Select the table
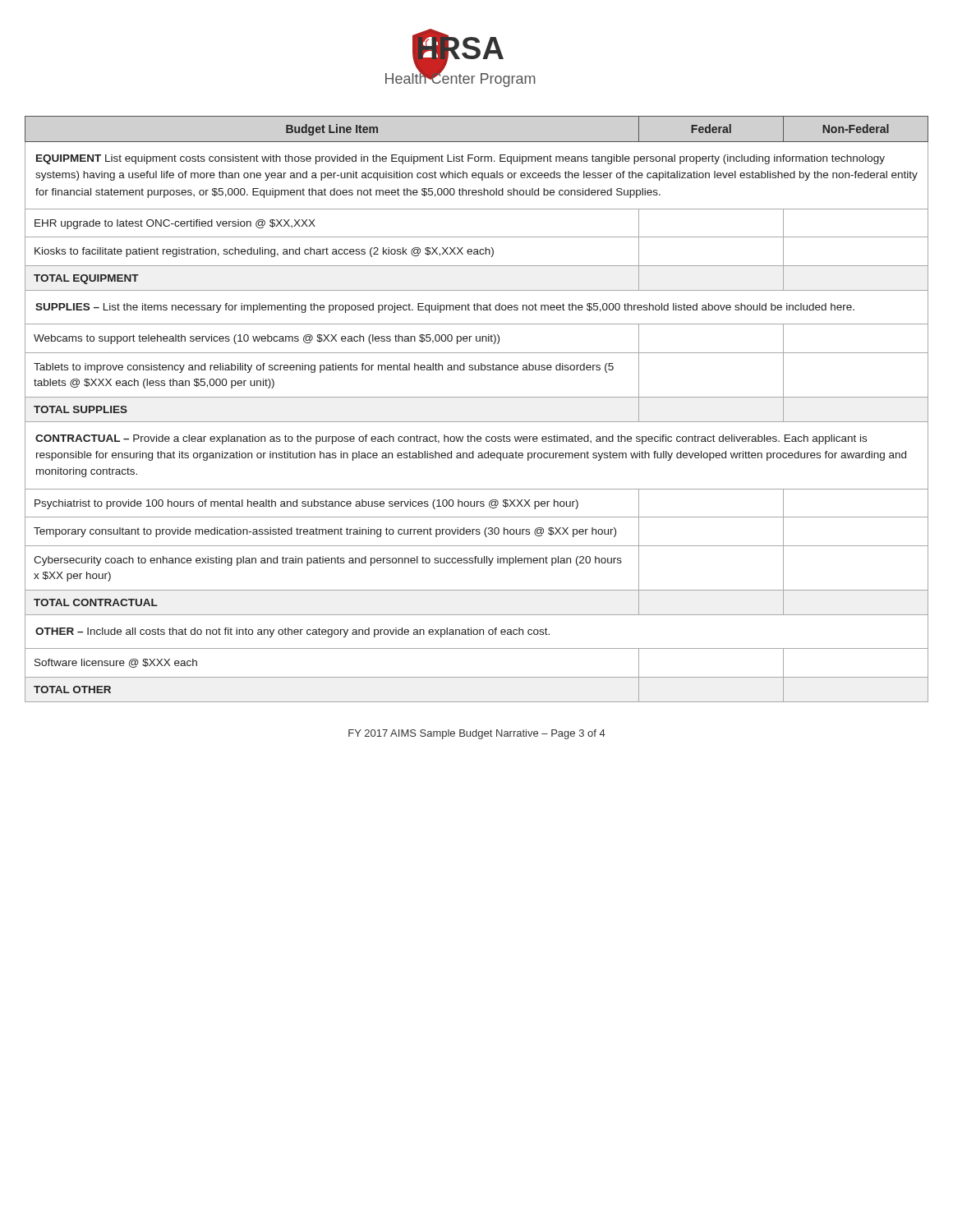Screen dimensions: 1232x953 (476, 409)
